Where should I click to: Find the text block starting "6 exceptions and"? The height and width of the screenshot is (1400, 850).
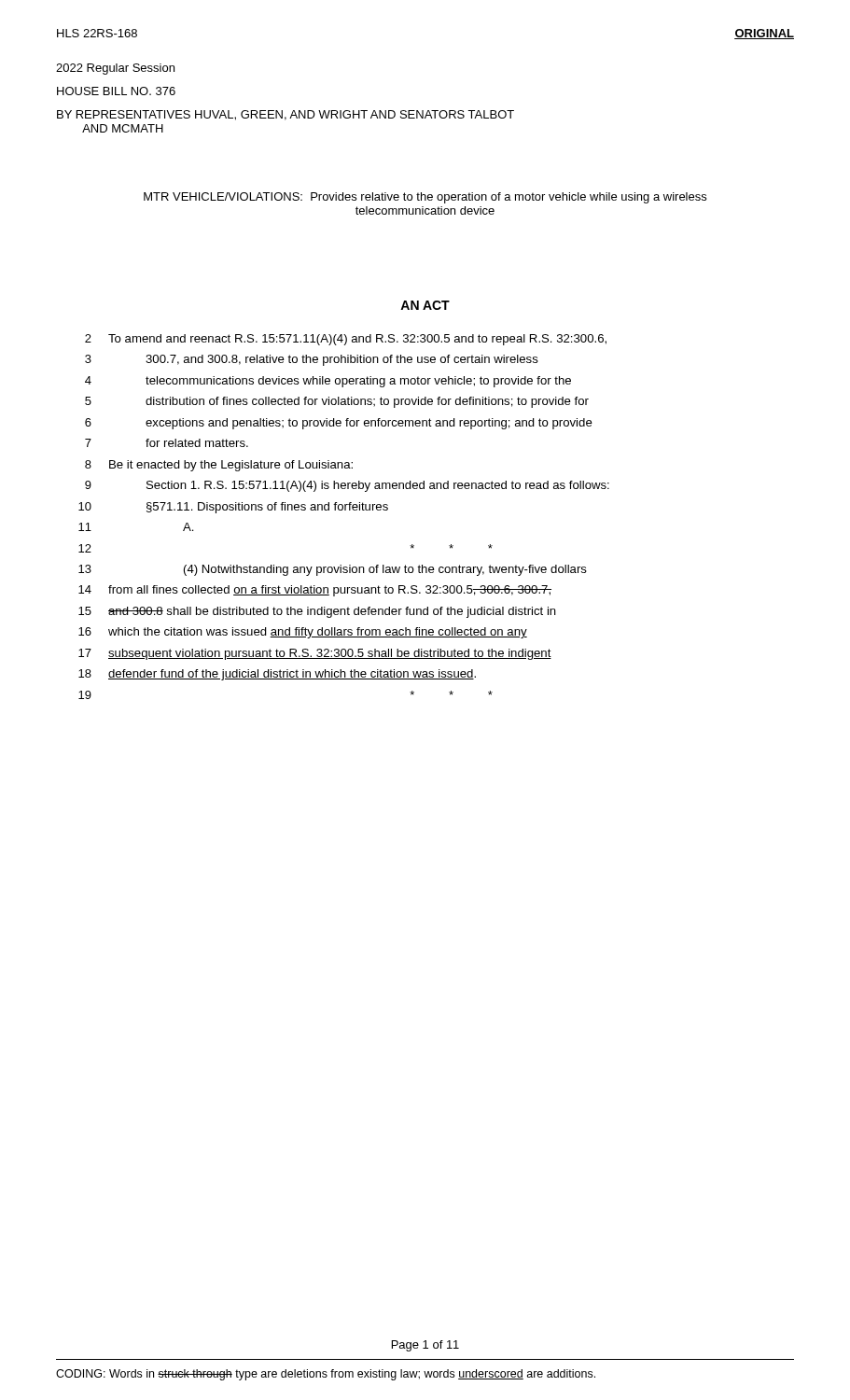click(x=425, y=423)
